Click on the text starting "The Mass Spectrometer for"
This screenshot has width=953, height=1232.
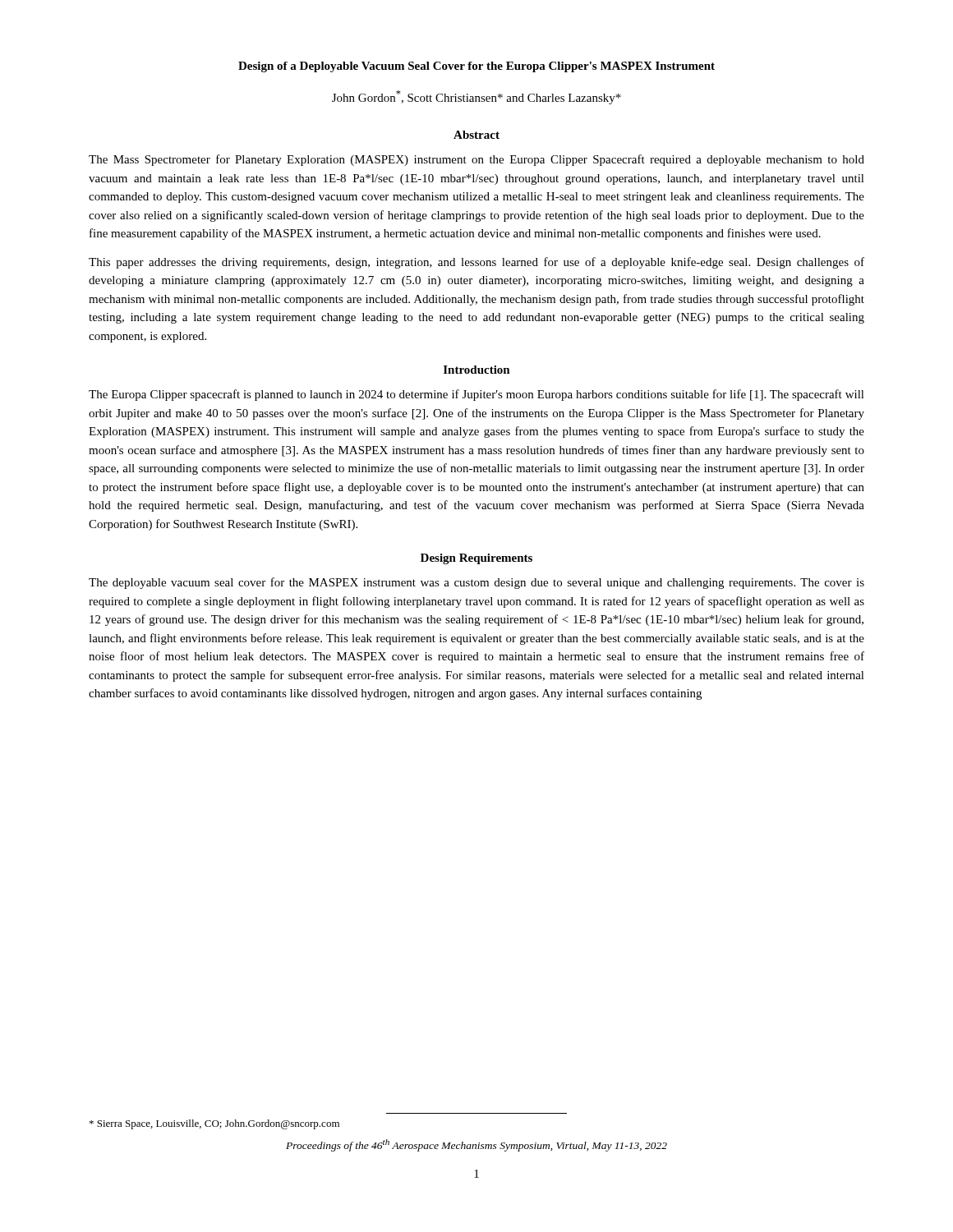pos(476,196)
